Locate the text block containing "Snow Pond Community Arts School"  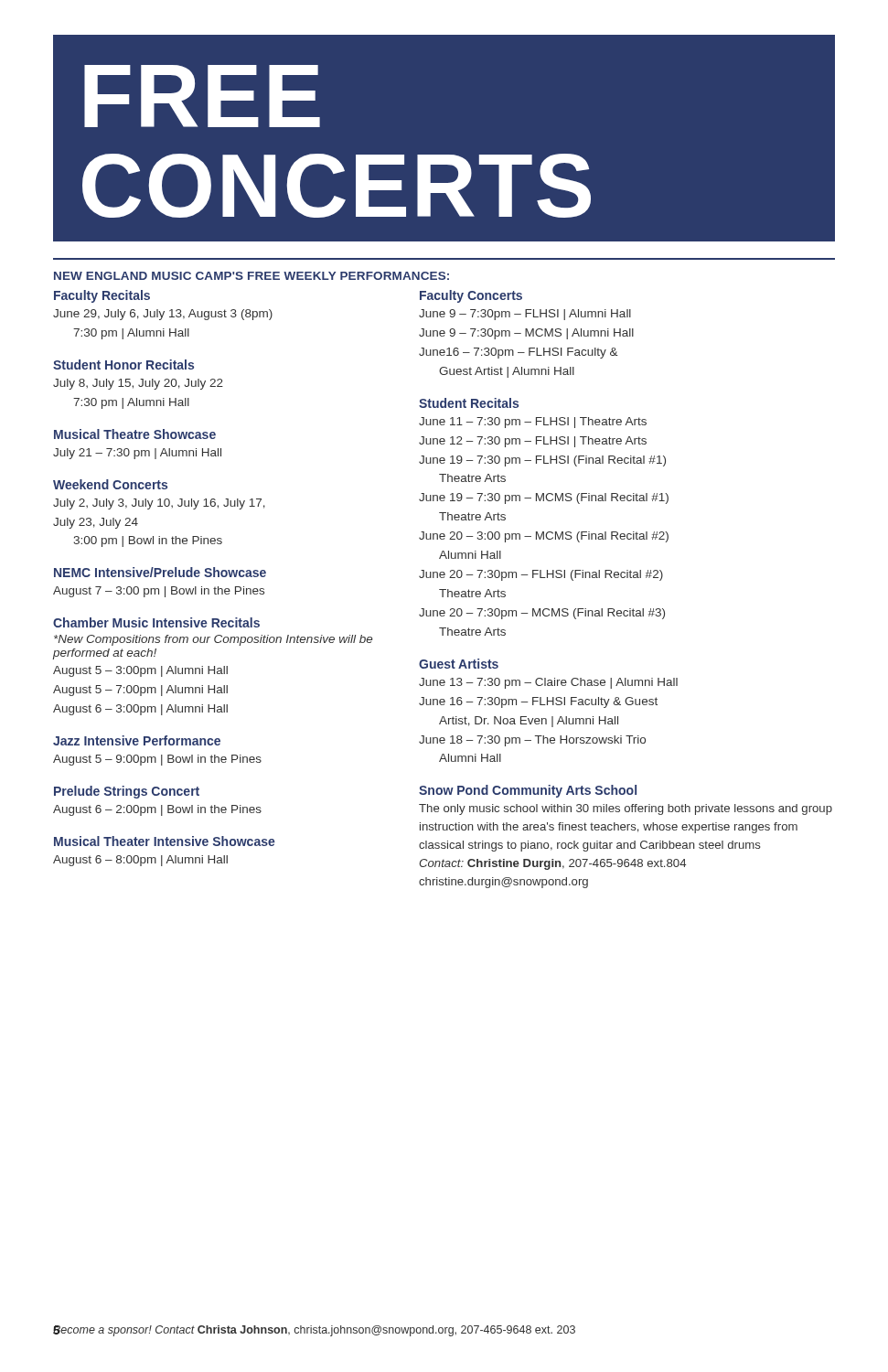[x=627, y=837]
